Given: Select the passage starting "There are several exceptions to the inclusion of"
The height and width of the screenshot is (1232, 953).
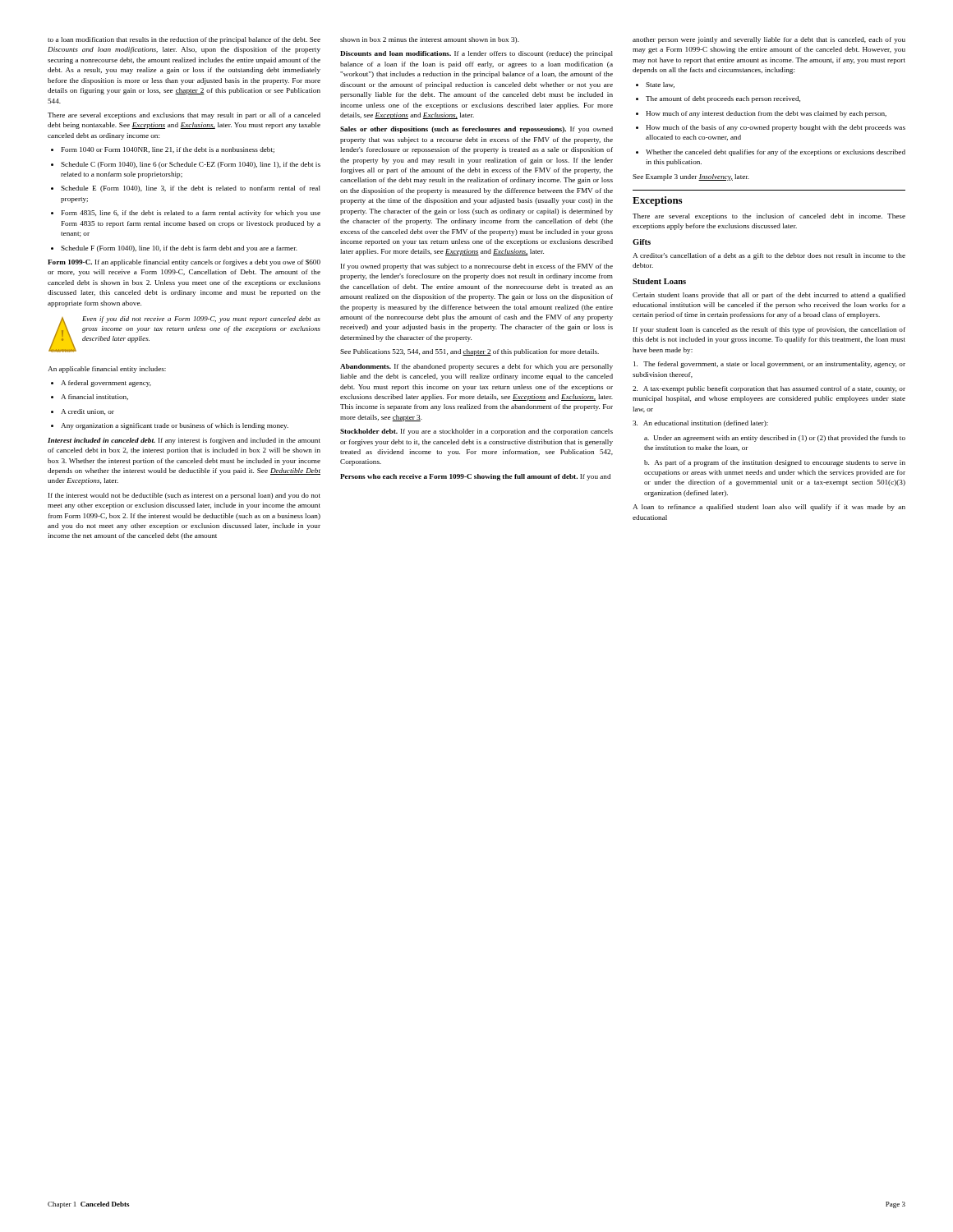Looking at the screenshot, I should pyautogui.click(x=769, y=221).
